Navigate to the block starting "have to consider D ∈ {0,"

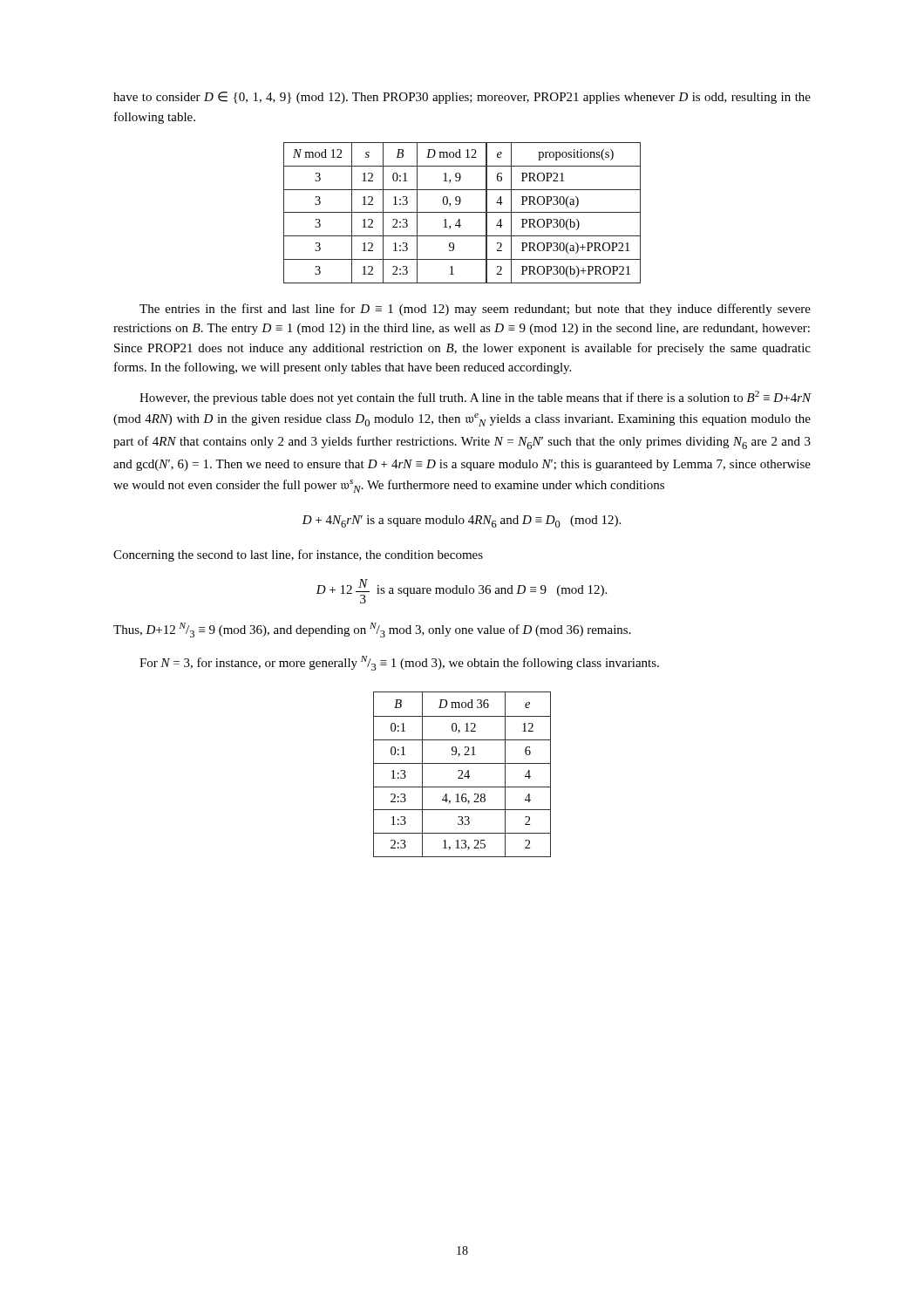[x=462, y=107]
